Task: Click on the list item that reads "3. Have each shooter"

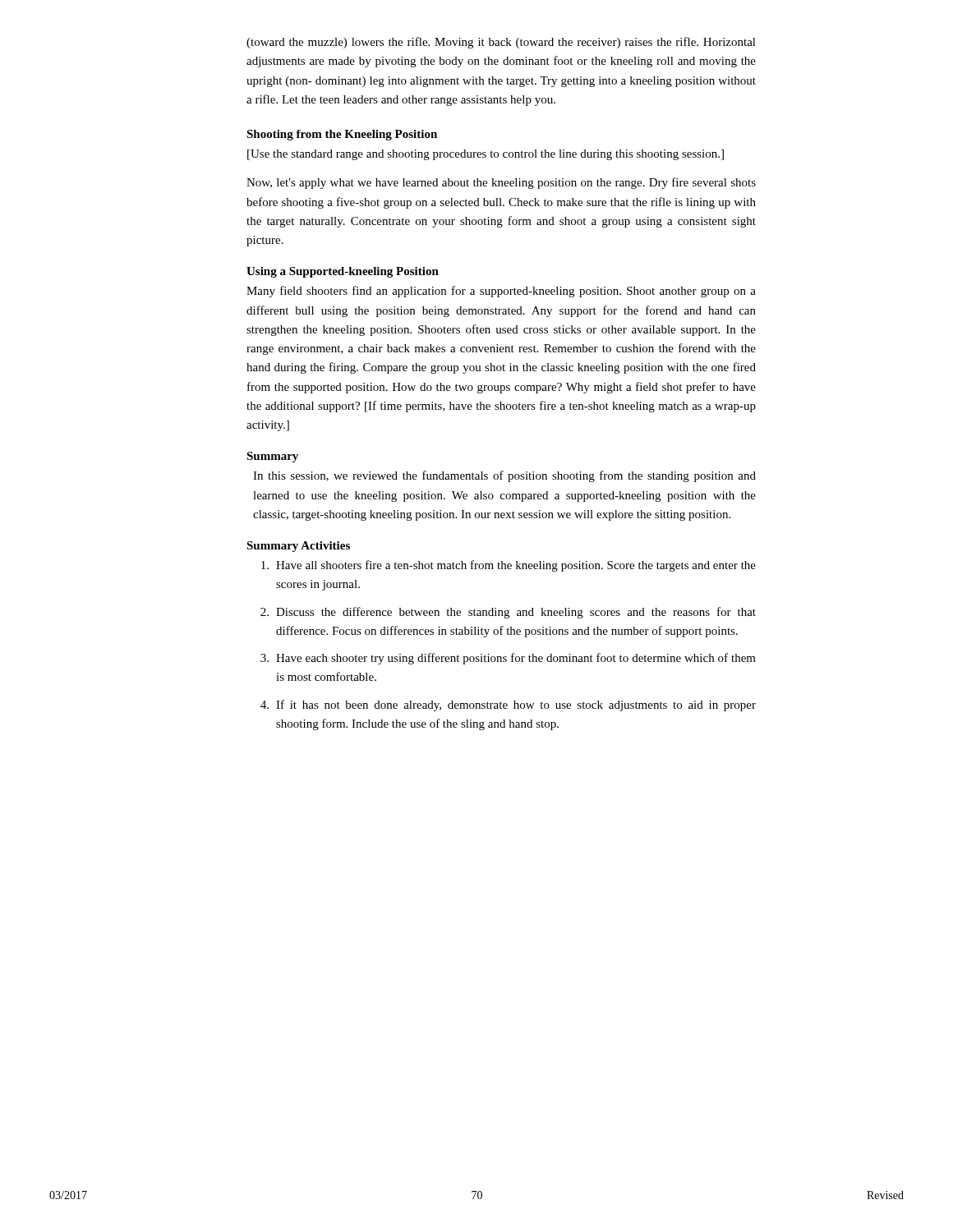Action: click(501, 668)
